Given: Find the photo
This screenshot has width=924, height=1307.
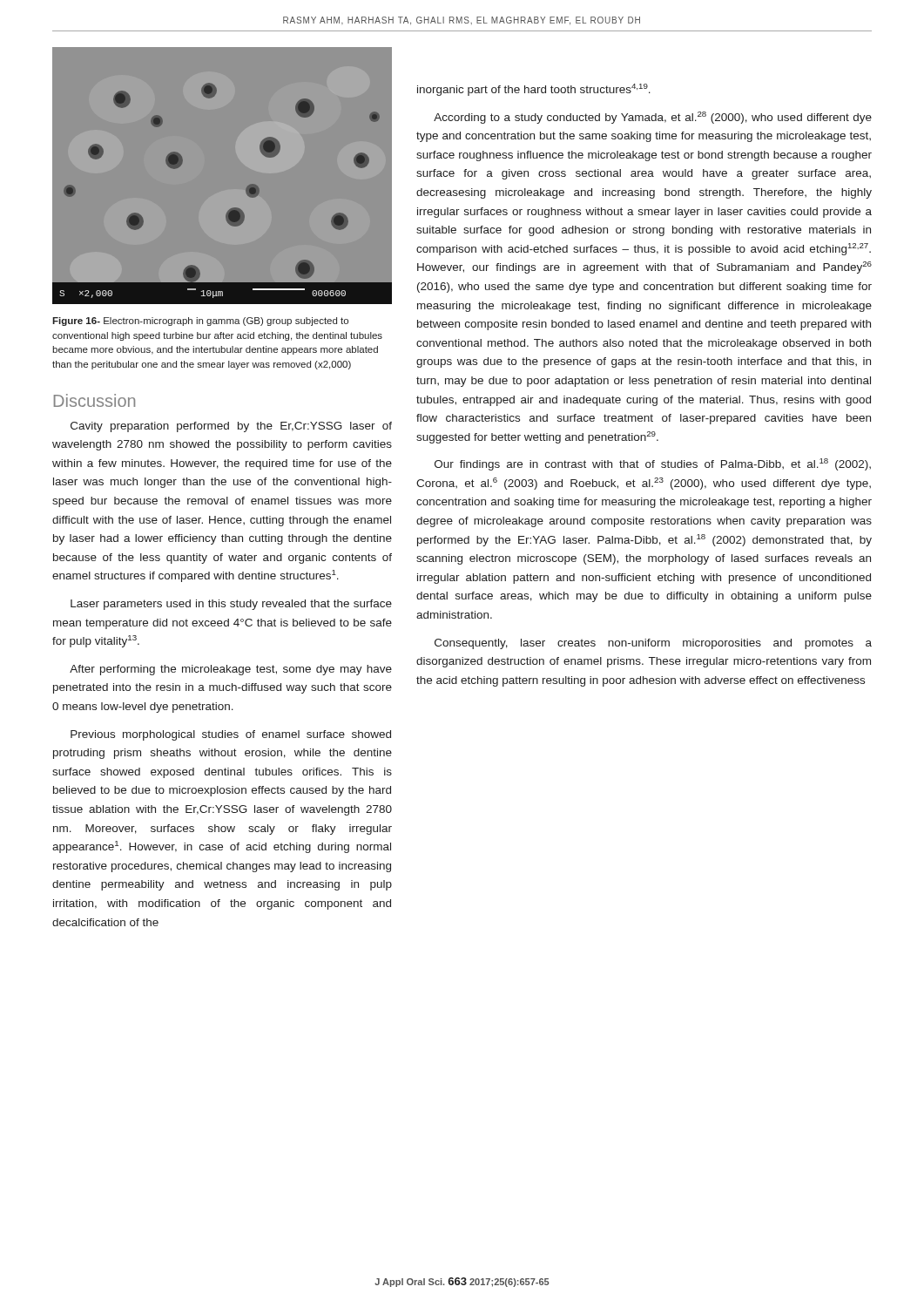Looking at the screenshot, I should tap(222, 177).
